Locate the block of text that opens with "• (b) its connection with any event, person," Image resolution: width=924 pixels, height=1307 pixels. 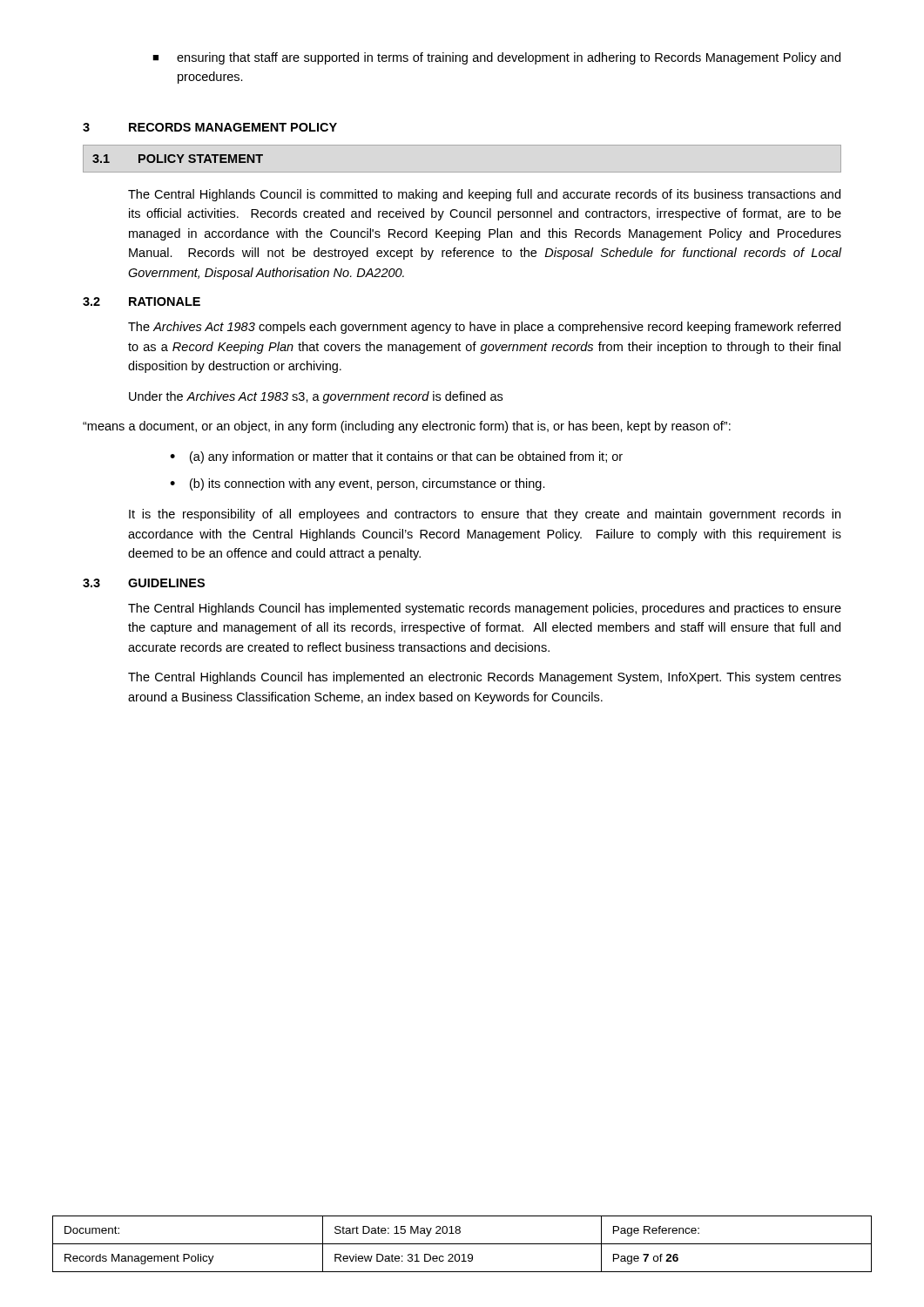(x=358, y=484)
